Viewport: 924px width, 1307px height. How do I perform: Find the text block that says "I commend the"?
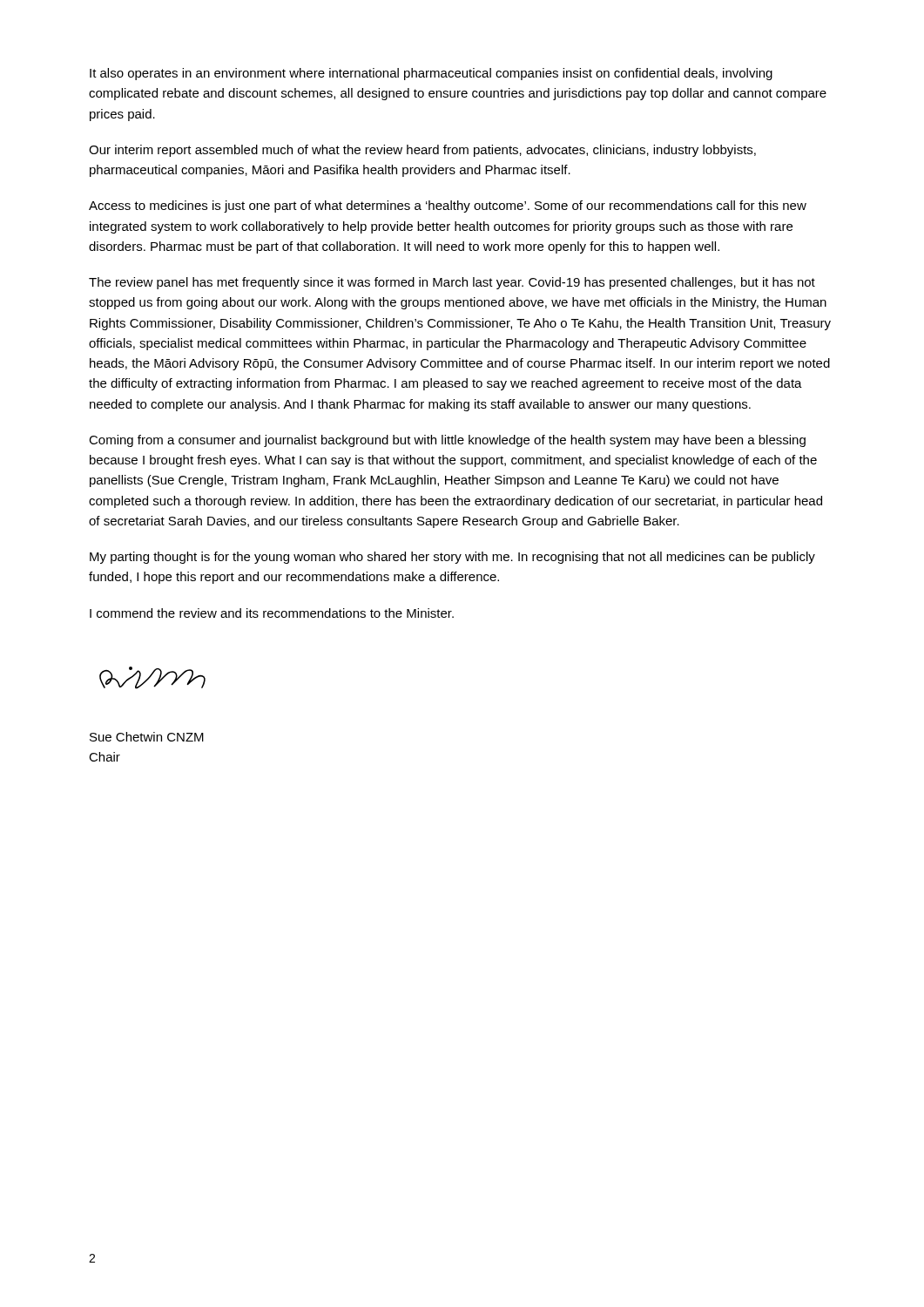(462, 613)
